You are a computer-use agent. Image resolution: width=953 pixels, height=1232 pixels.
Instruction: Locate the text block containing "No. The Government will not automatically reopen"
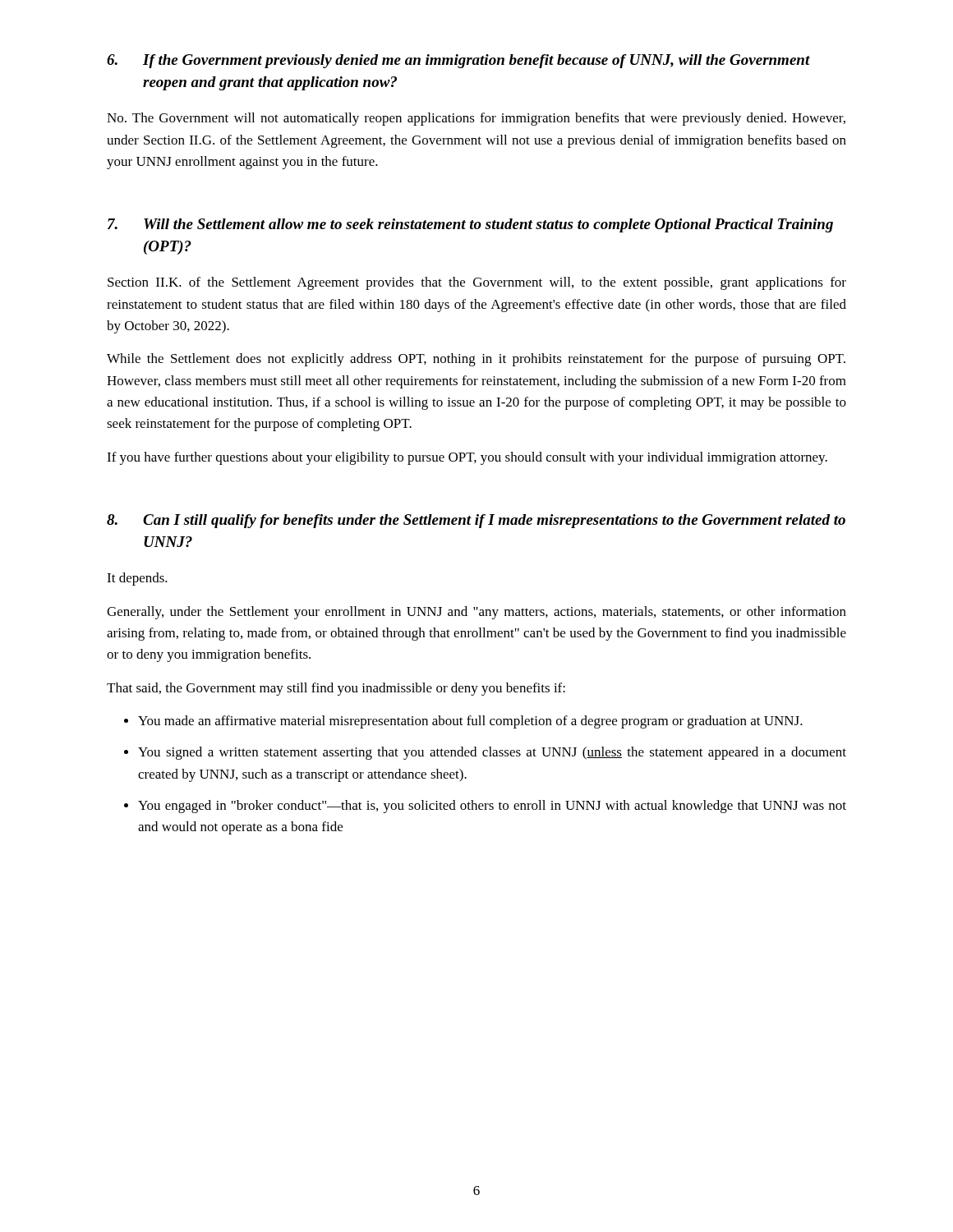pyautogui.click(x=476, y=140)
